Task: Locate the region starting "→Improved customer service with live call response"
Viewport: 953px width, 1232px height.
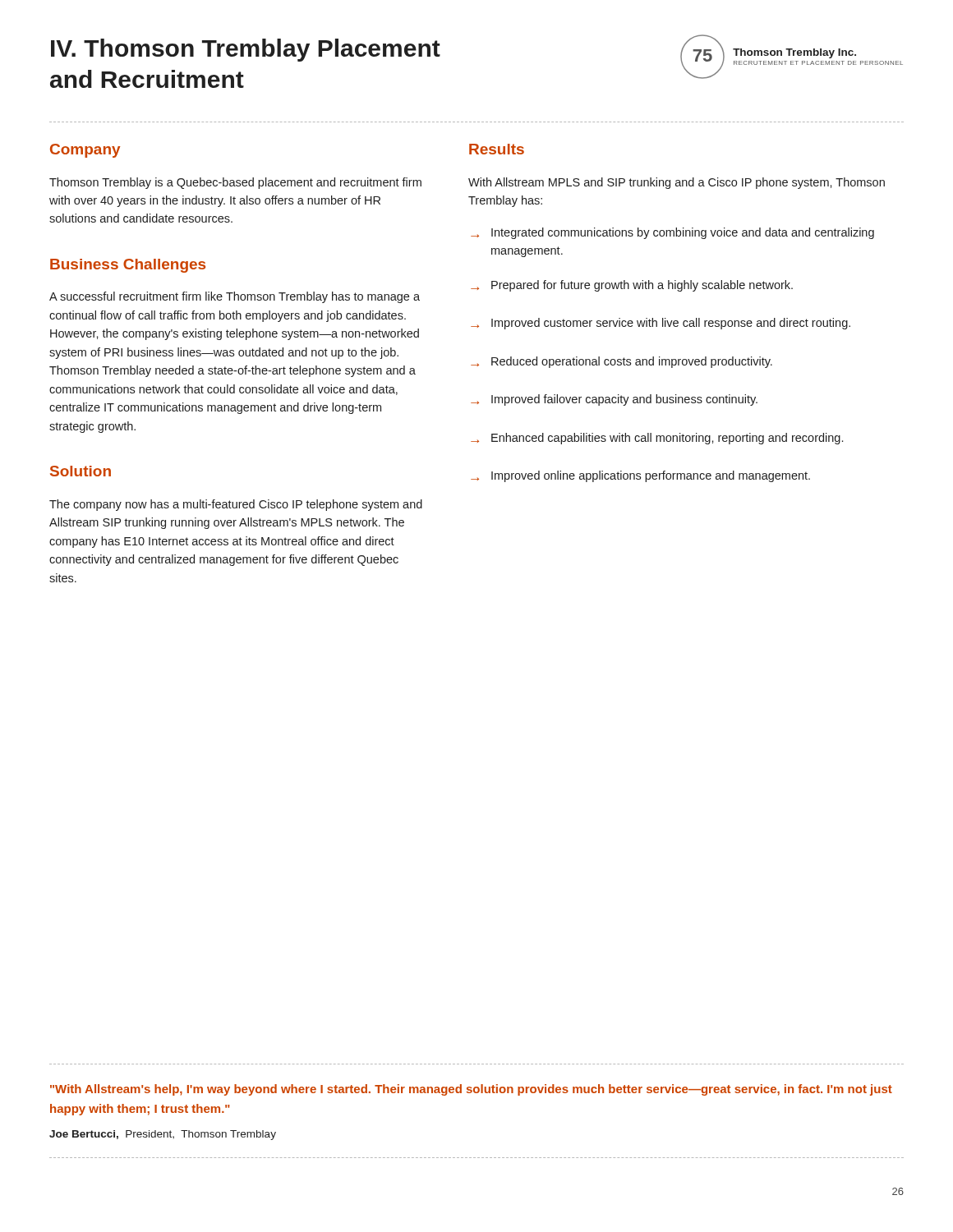Action: pos(686,326)
